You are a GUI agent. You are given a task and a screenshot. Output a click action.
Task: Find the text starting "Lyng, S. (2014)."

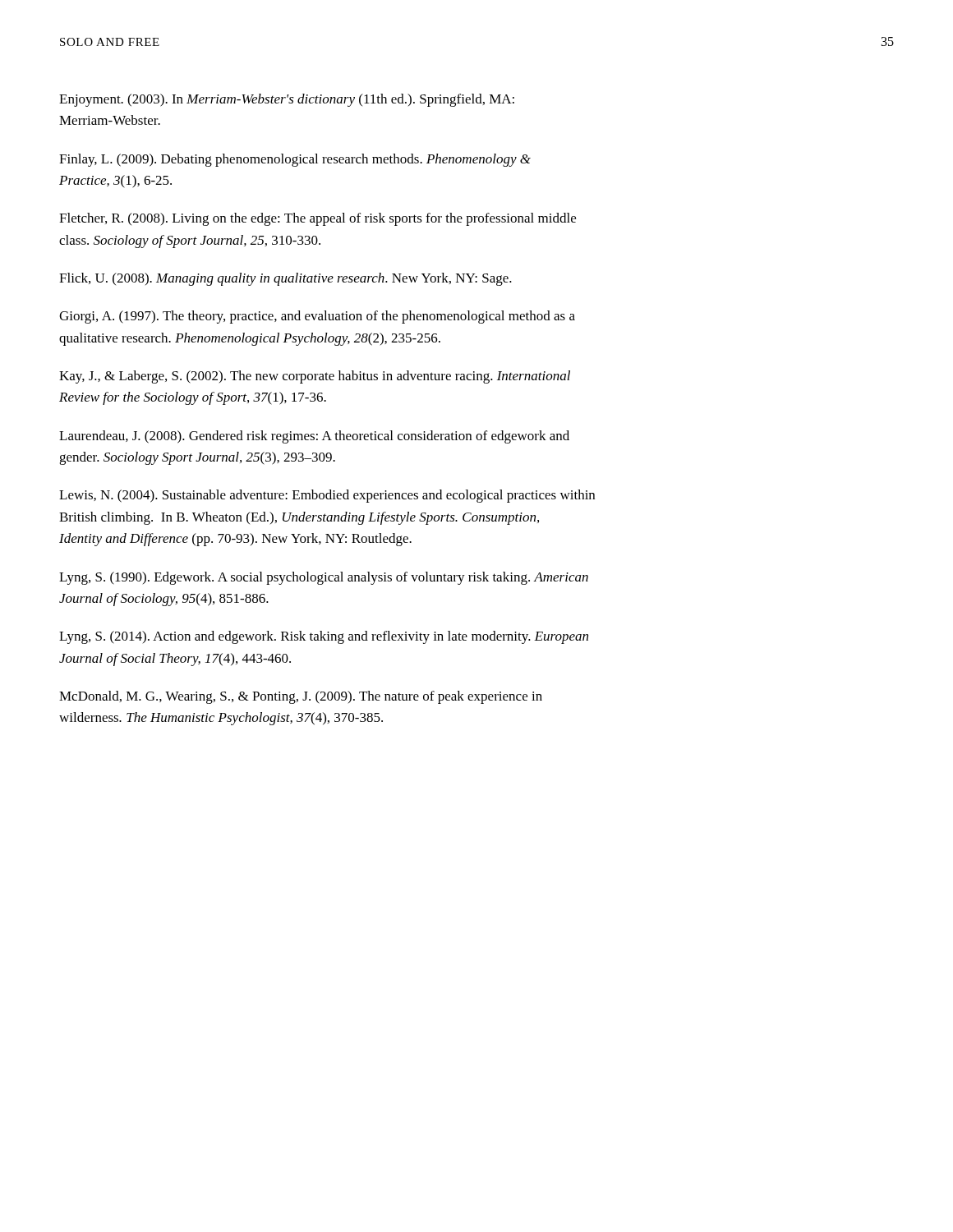click(x=476, y=648)
